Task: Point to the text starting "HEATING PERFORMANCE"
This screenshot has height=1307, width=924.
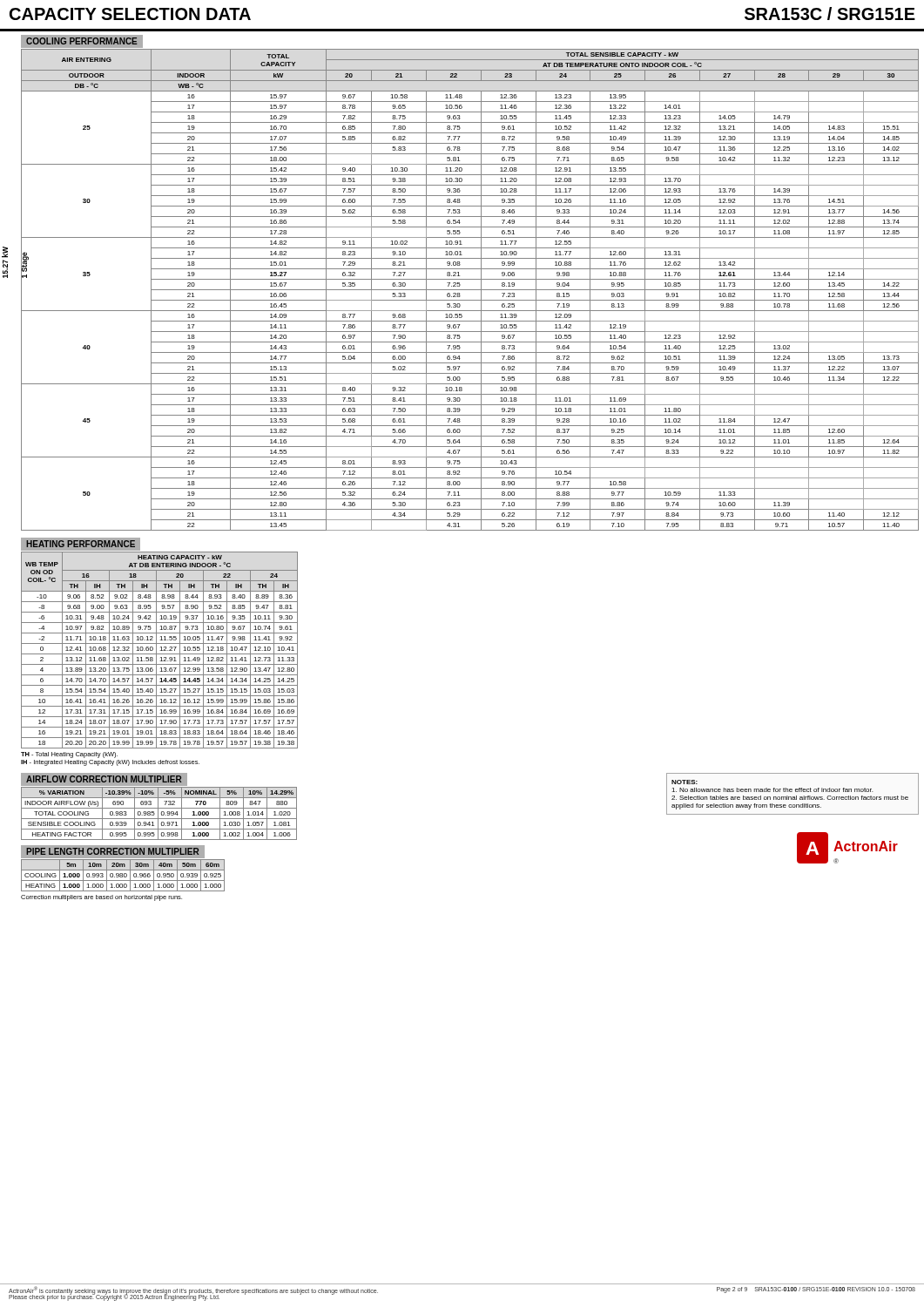Action: pyautogui.click(x=81, y=544)
